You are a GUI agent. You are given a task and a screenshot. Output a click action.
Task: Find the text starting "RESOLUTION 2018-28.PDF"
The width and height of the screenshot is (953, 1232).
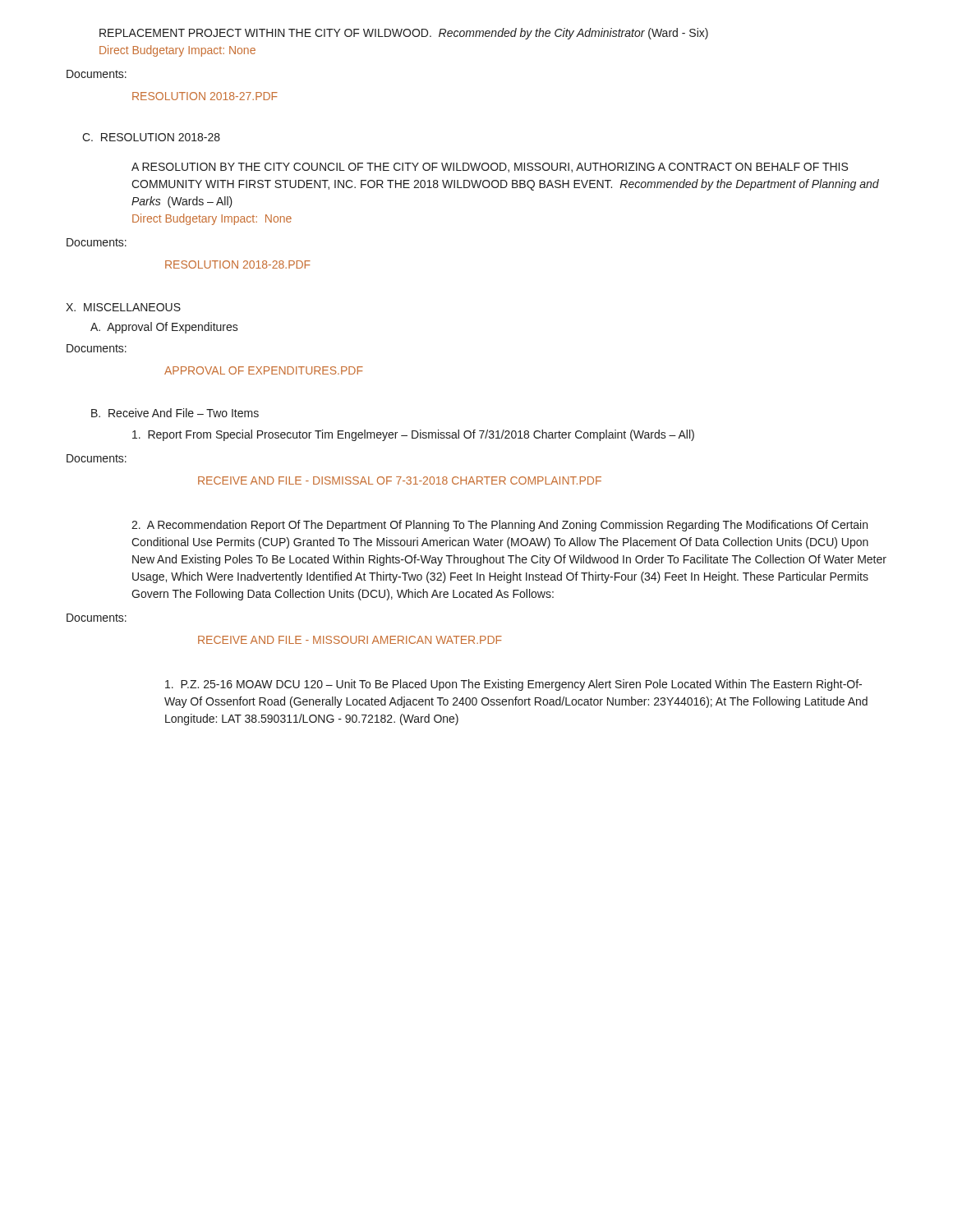(237, 264)
